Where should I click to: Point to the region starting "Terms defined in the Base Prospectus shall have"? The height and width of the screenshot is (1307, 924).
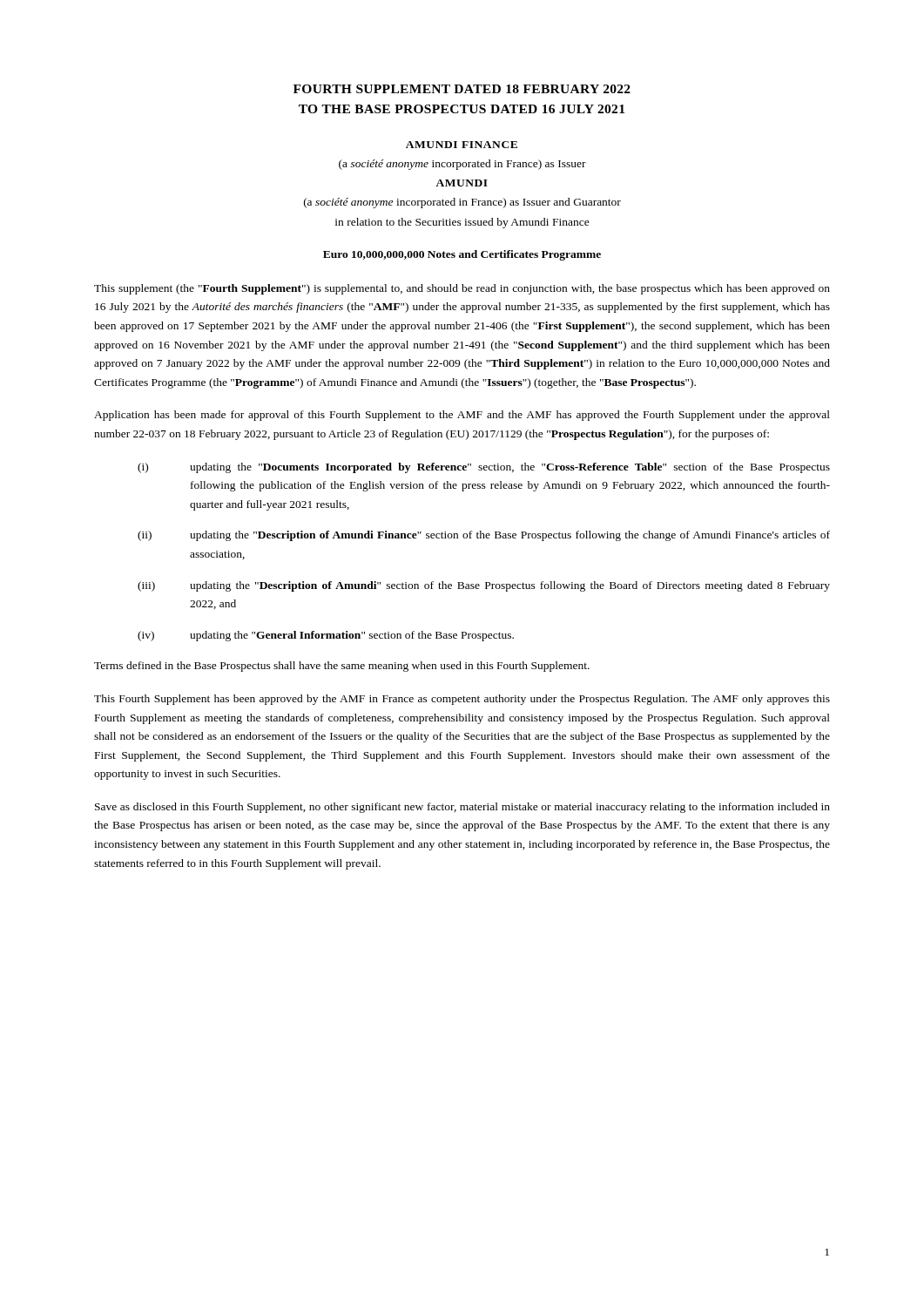pos(342,666)
